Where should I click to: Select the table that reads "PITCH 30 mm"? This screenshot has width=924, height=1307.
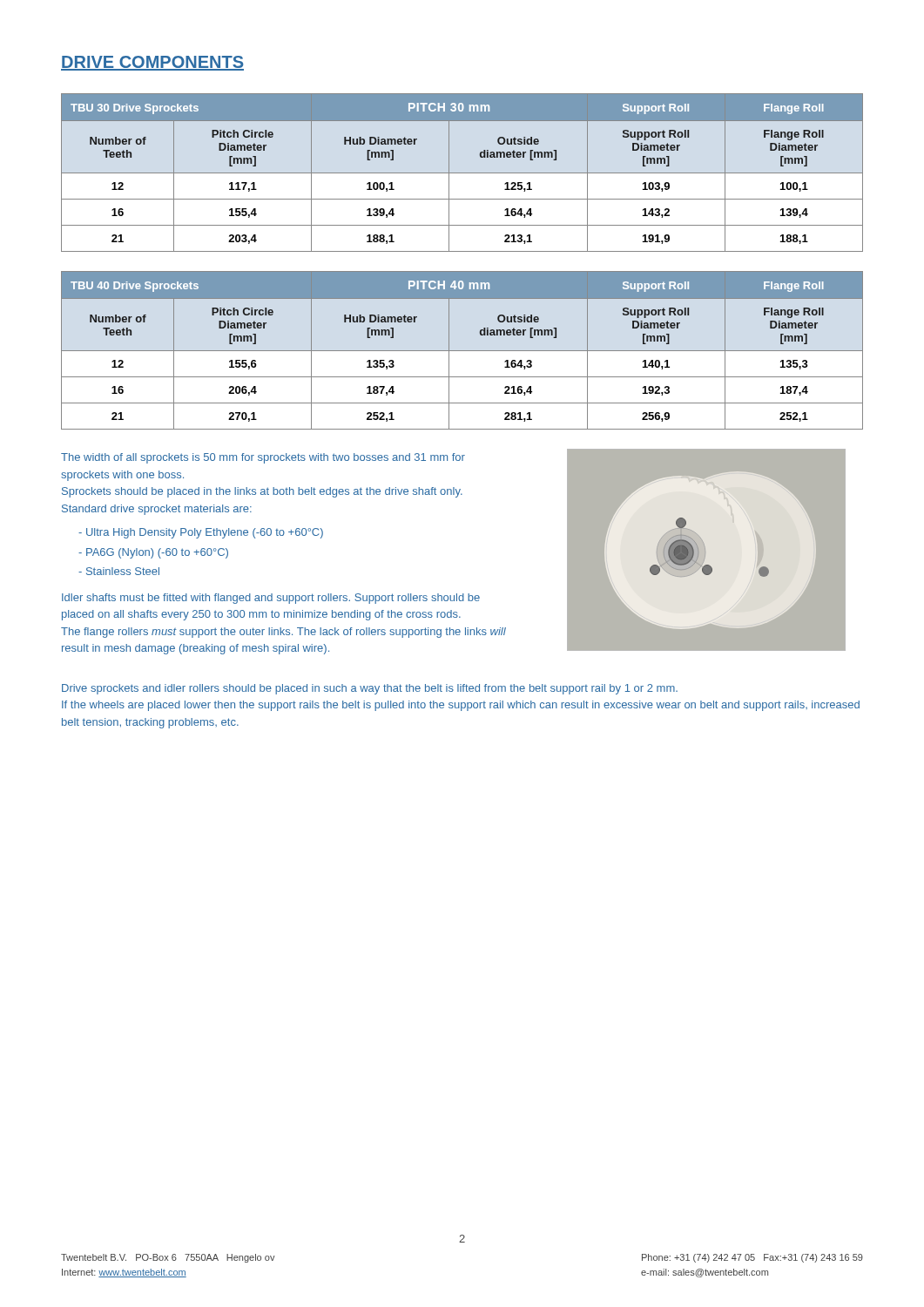[462, 173]
